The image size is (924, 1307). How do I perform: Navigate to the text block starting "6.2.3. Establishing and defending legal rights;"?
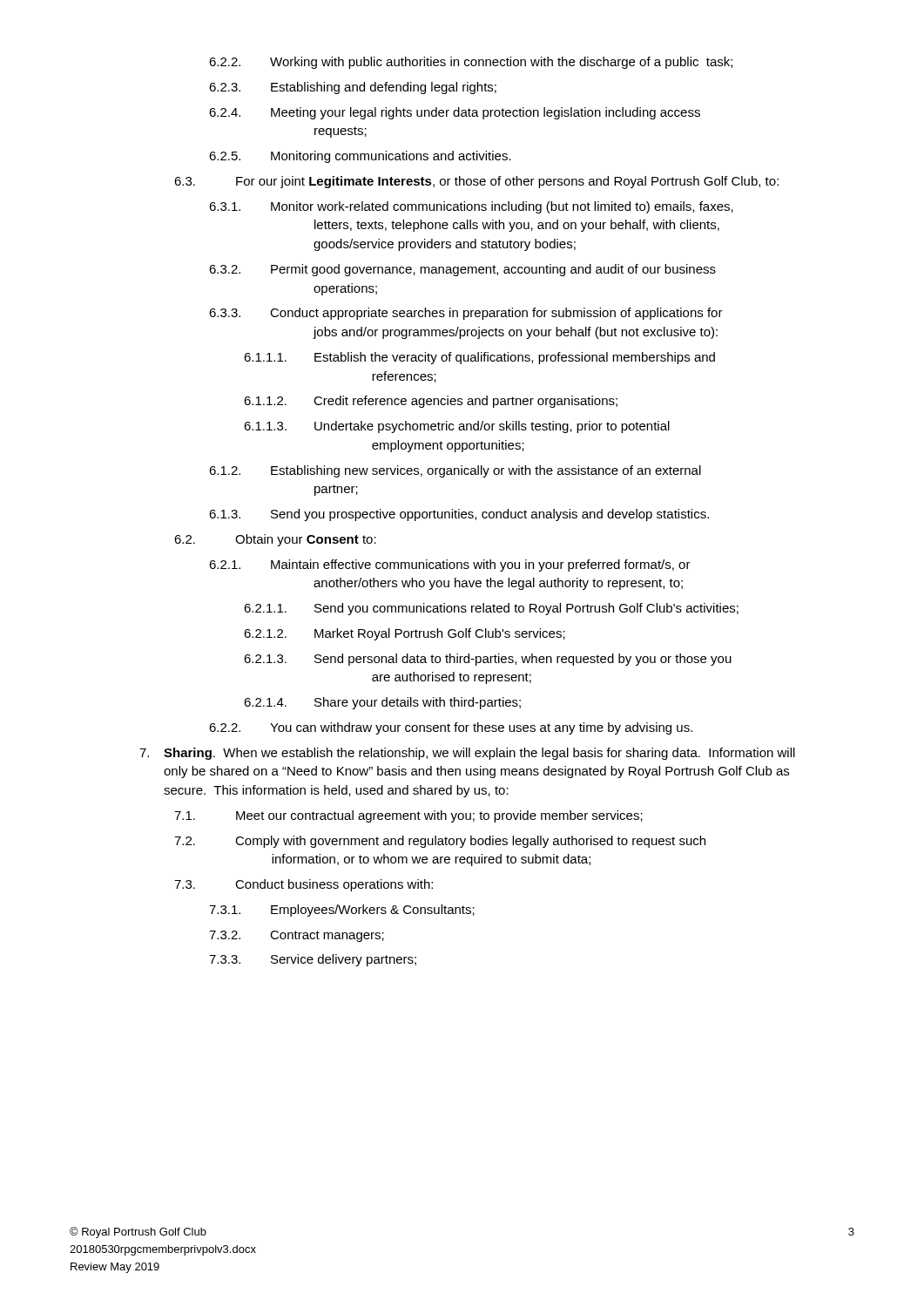coord(353,87)
